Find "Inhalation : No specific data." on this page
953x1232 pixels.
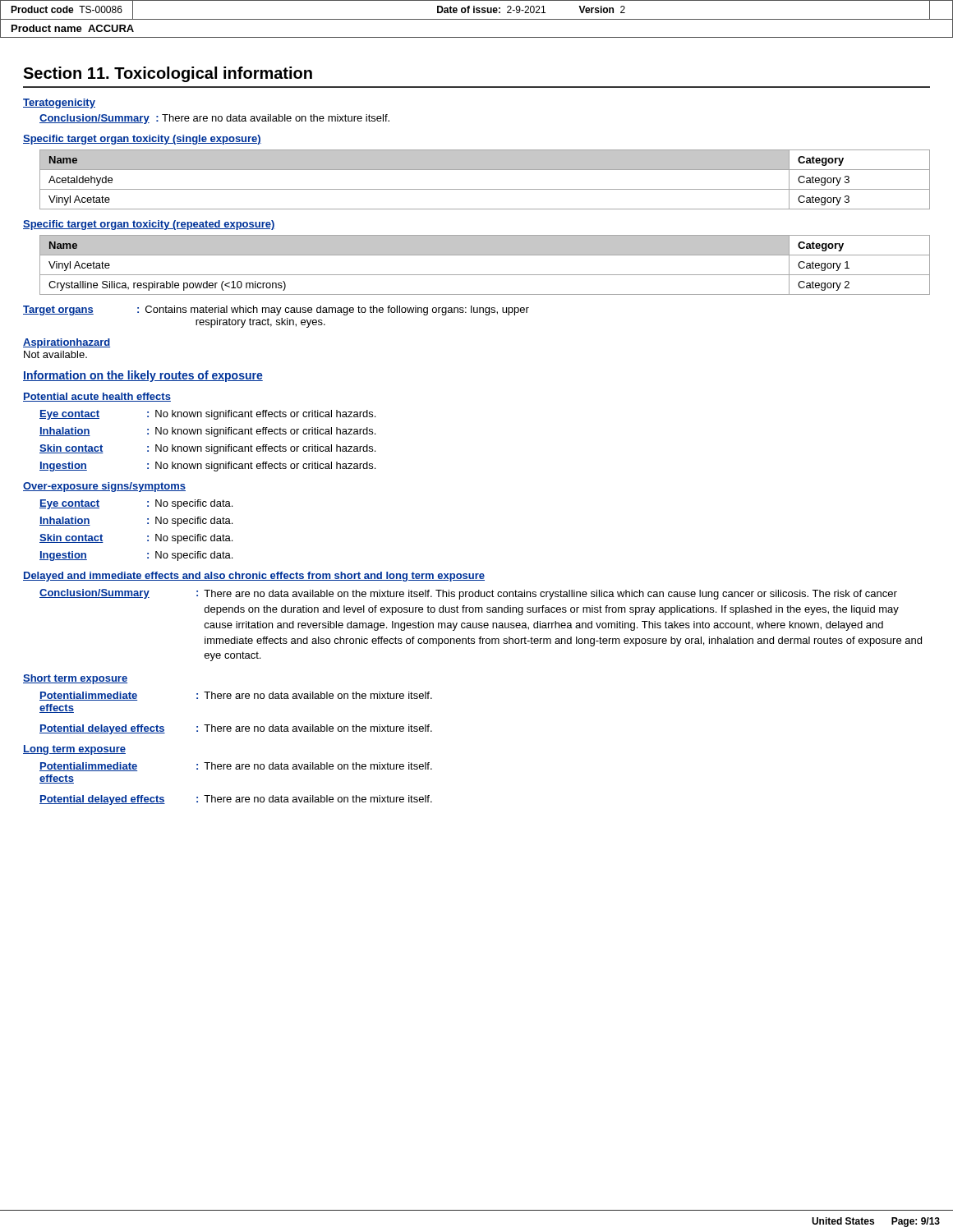(137, 520)
